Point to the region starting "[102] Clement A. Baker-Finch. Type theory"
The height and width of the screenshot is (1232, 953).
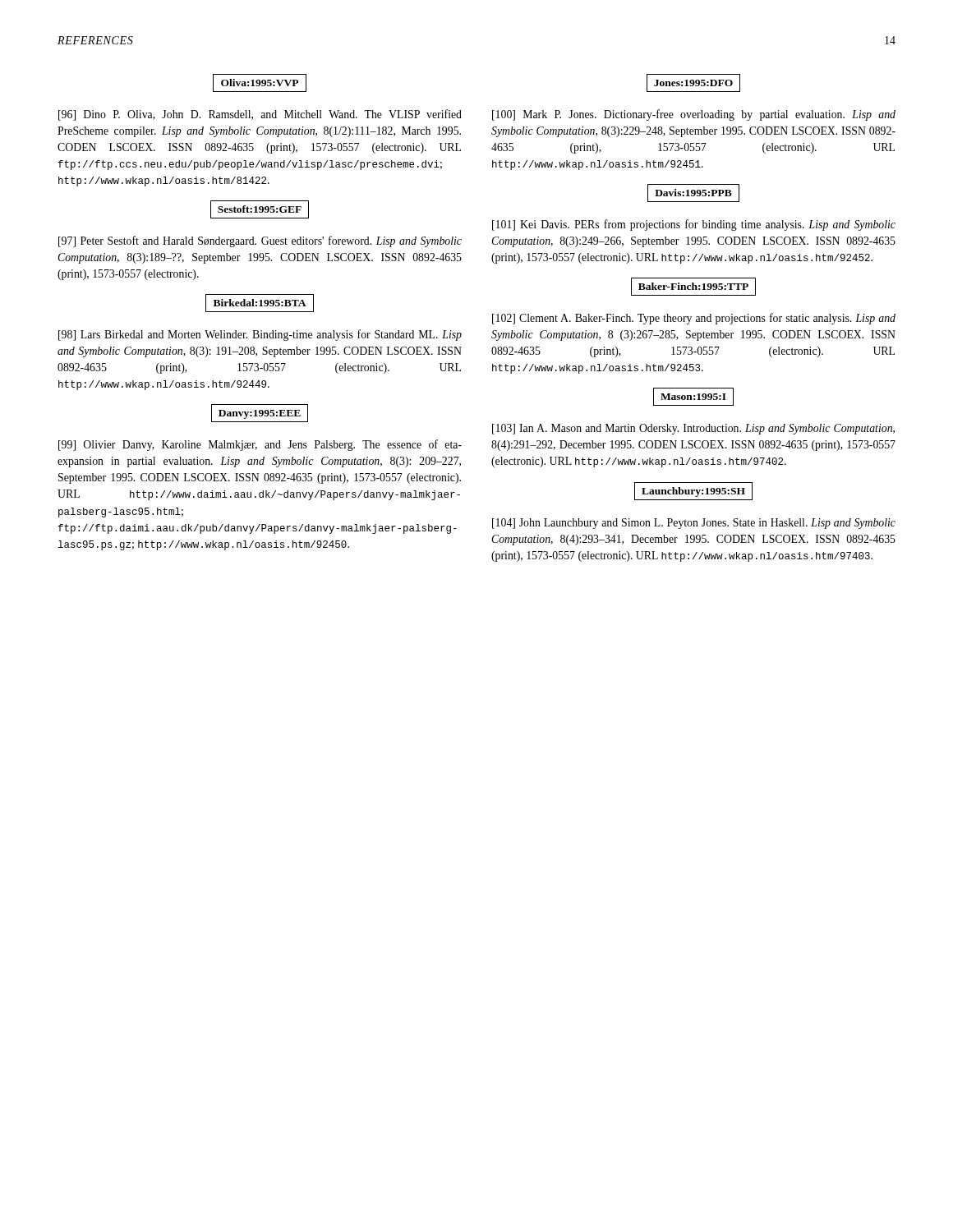pos(693,344)
